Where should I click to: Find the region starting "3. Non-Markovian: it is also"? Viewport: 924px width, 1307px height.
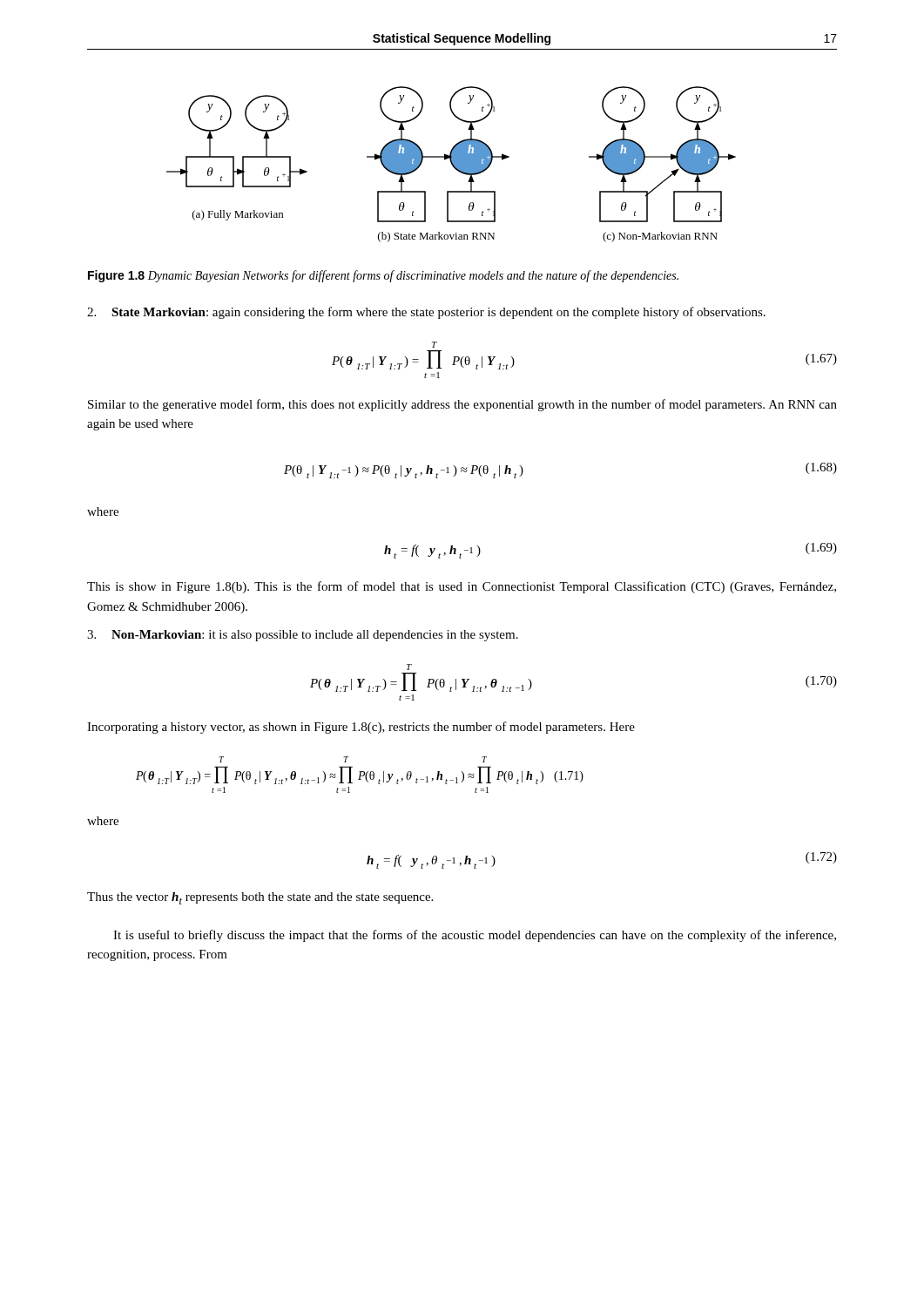click(303, 635)
